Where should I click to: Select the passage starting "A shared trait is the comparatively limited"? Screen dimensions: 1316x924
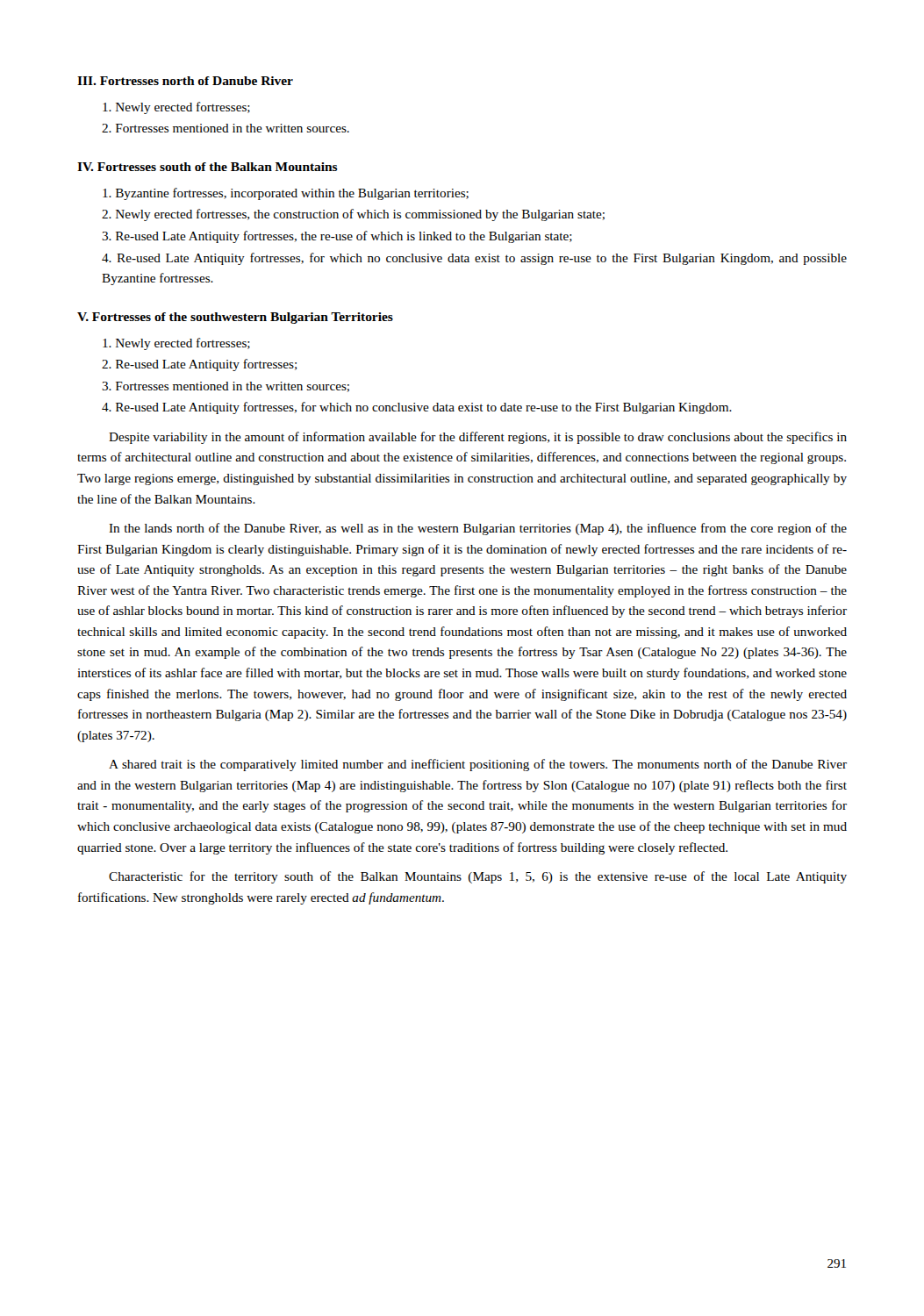pos(462,805)
